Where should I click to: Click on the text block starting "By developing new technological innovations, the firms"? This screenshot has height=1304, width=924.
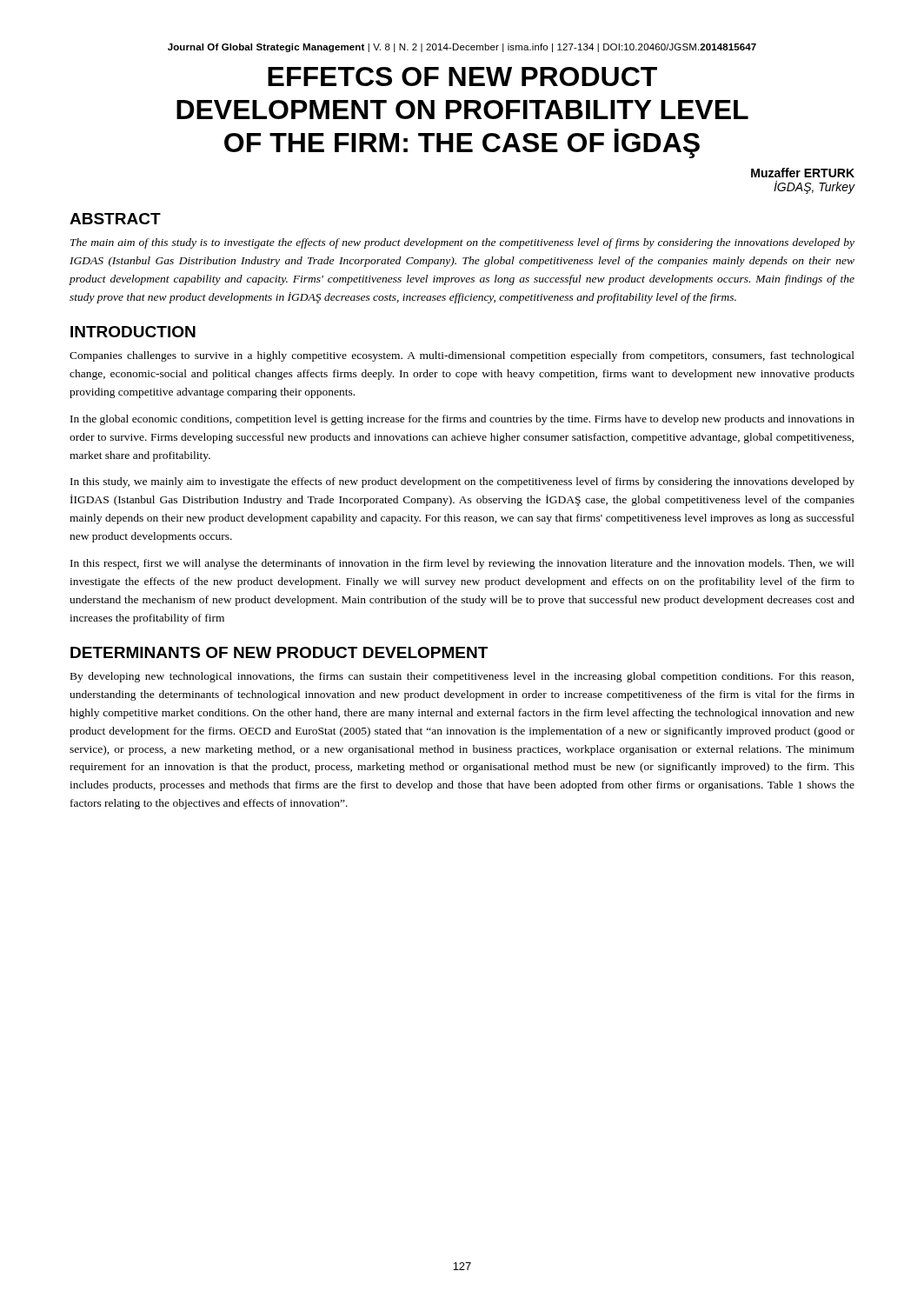pyautogui.click(x=462, y=739)
